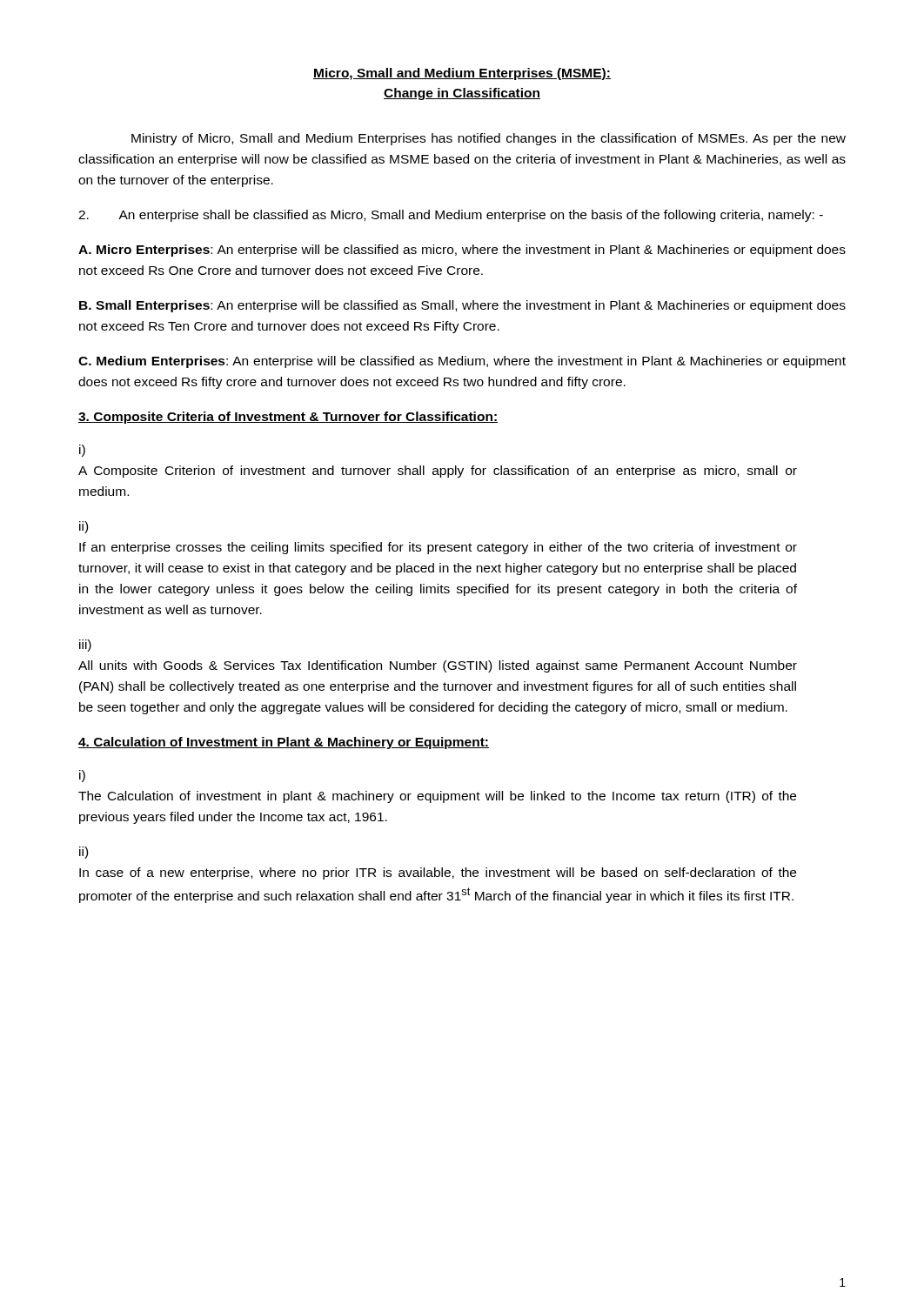Navigate to the region starting "ii) In case of a new"

(462, 874)
